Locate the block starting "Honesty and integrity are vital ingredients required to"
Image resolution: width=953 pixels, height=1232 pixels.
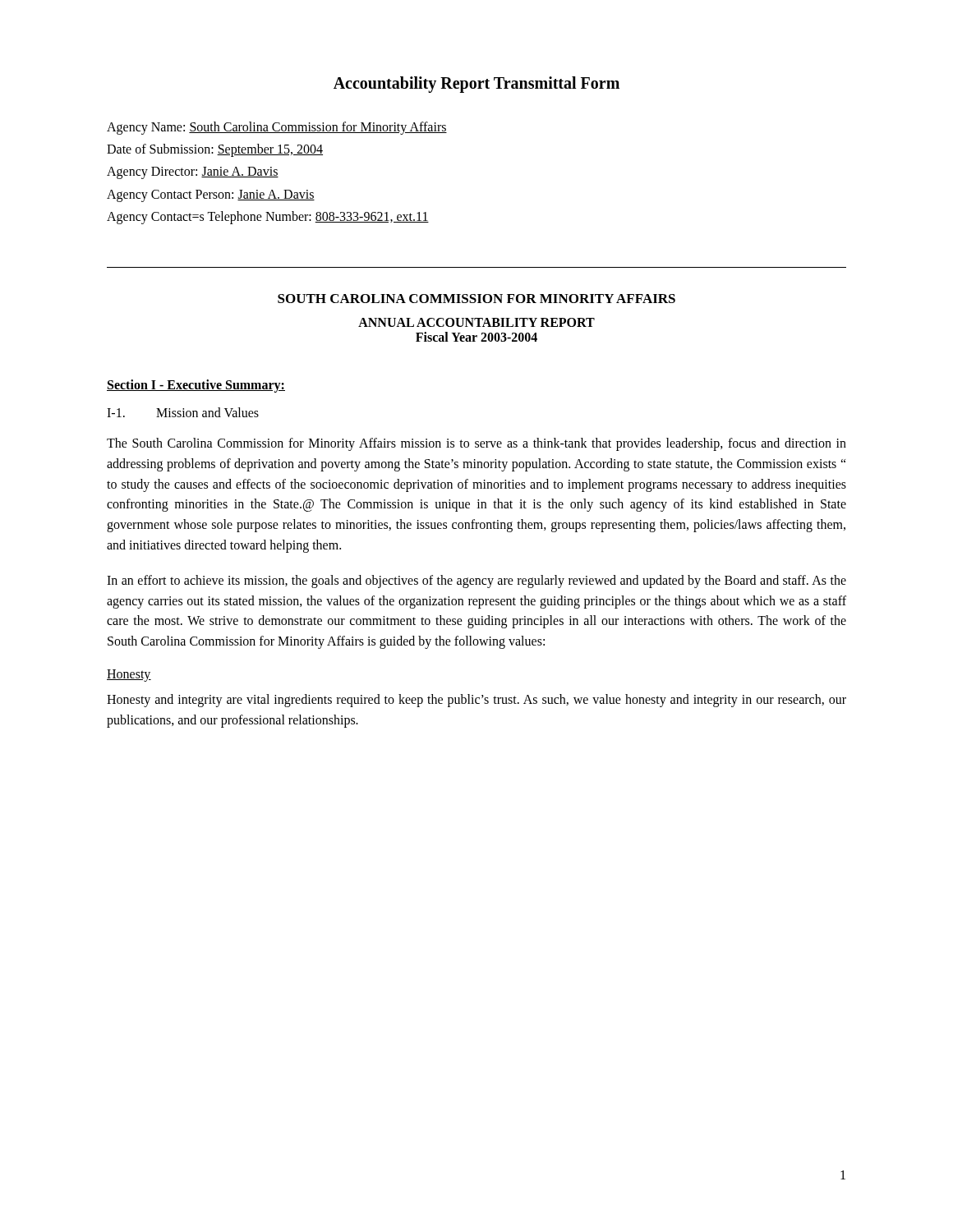pos(476,709)
